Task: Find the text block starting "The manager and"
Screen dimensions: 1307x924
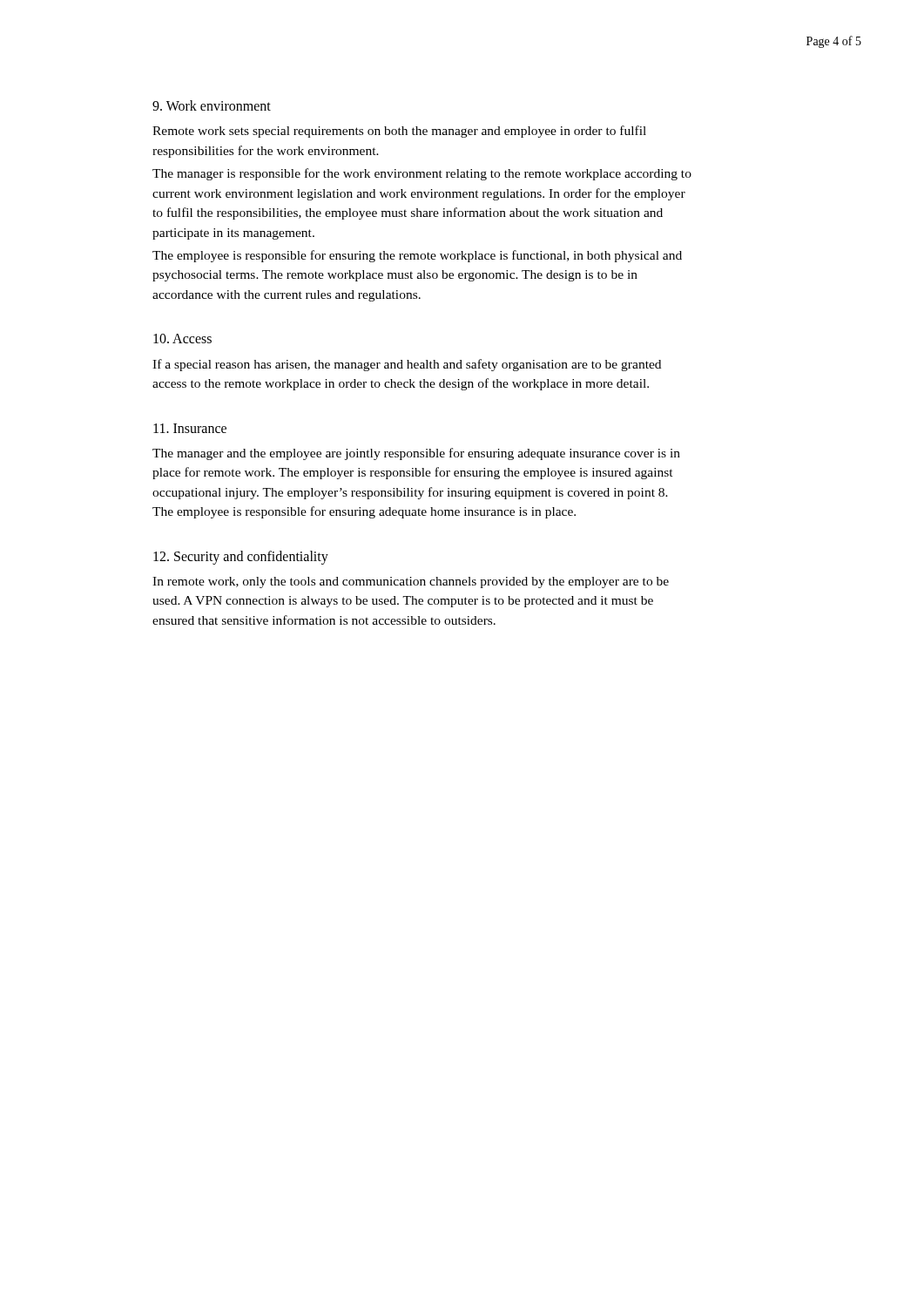Action: click(x=416, y=482)
